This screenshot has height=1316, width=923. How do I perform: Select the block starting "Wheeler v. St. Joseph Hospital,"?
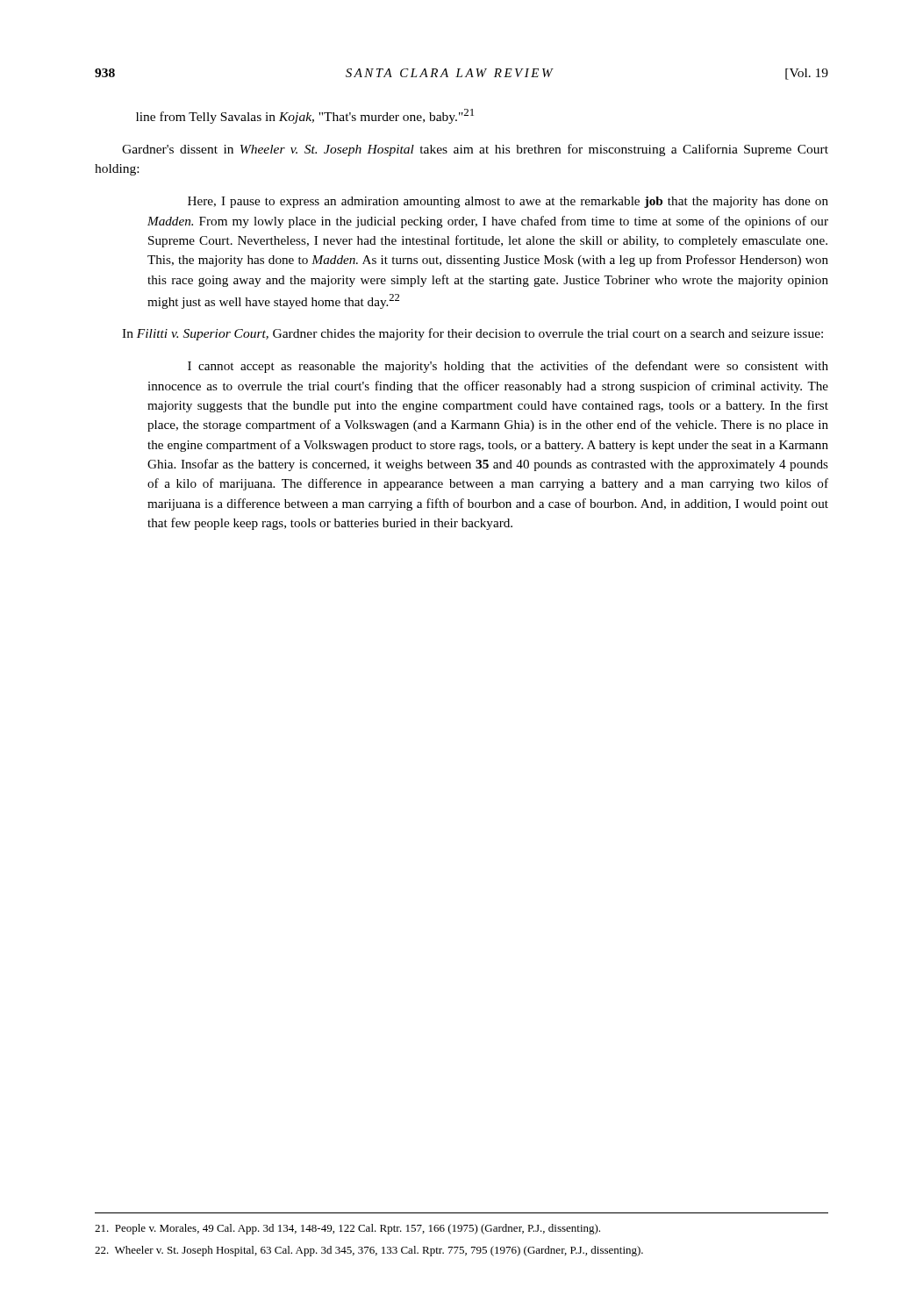coord(369,1249)
